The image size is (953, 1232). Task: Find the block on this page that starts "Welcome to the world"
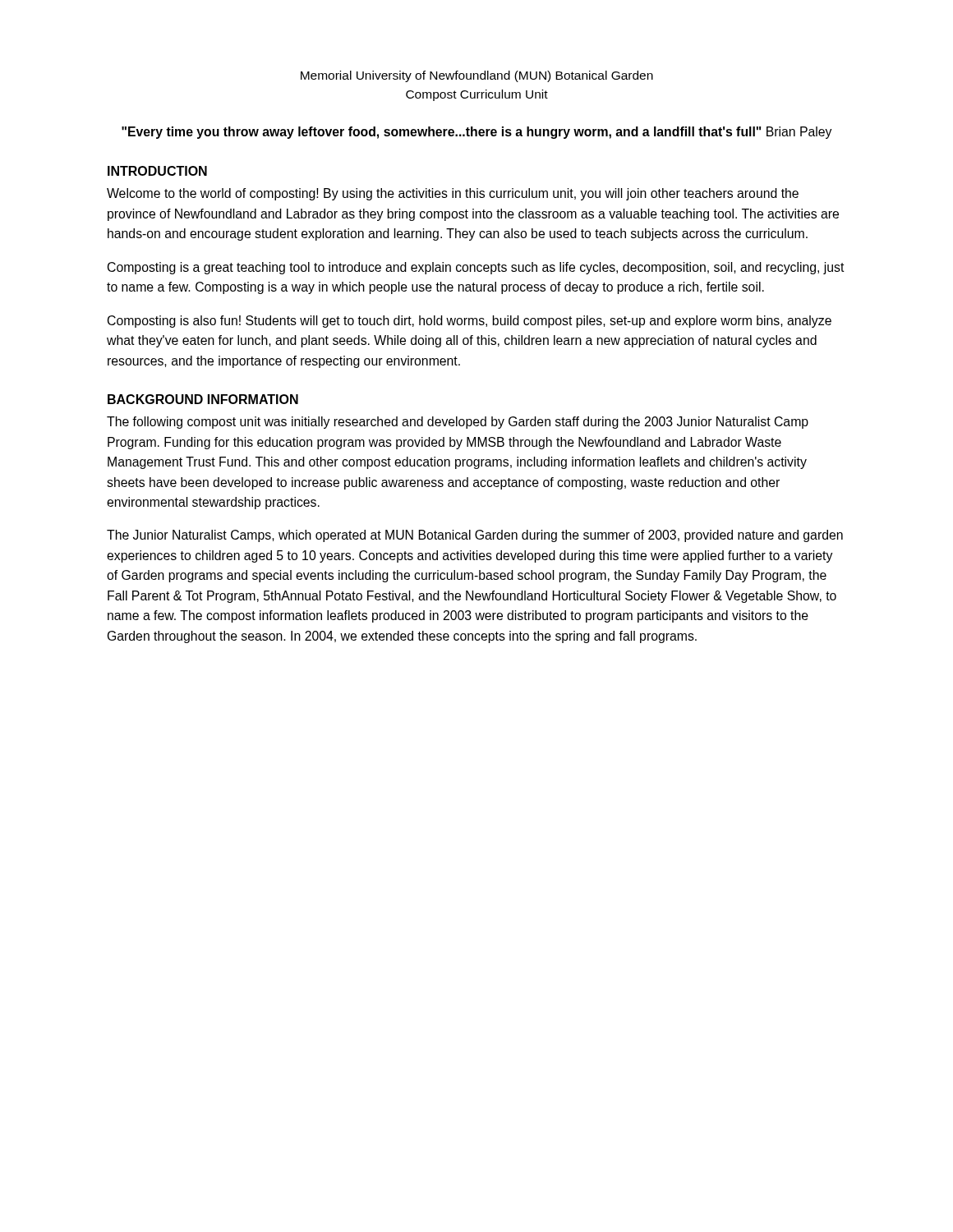point(473,214)
